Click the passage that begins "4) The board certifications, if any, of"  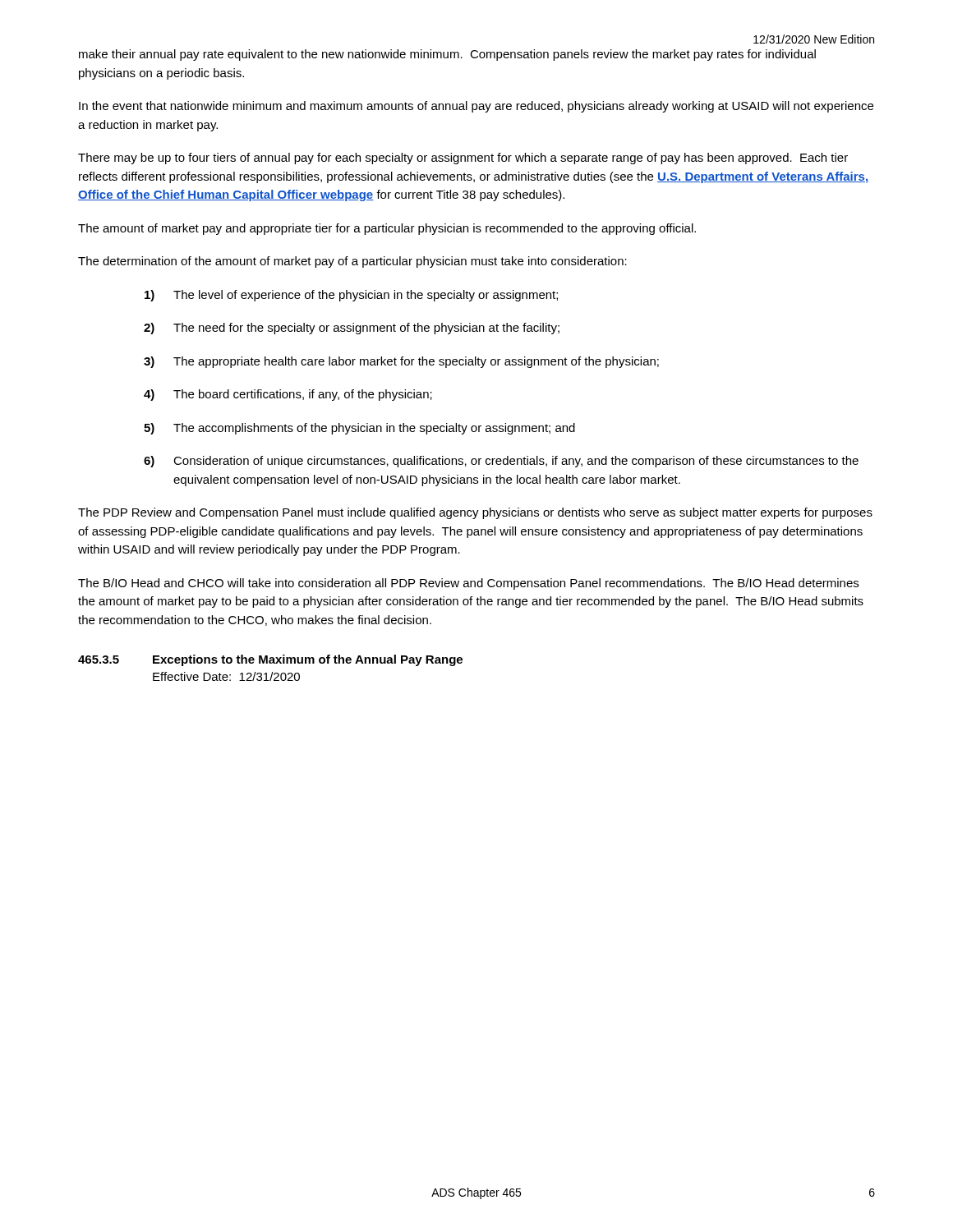pos(288,395)
